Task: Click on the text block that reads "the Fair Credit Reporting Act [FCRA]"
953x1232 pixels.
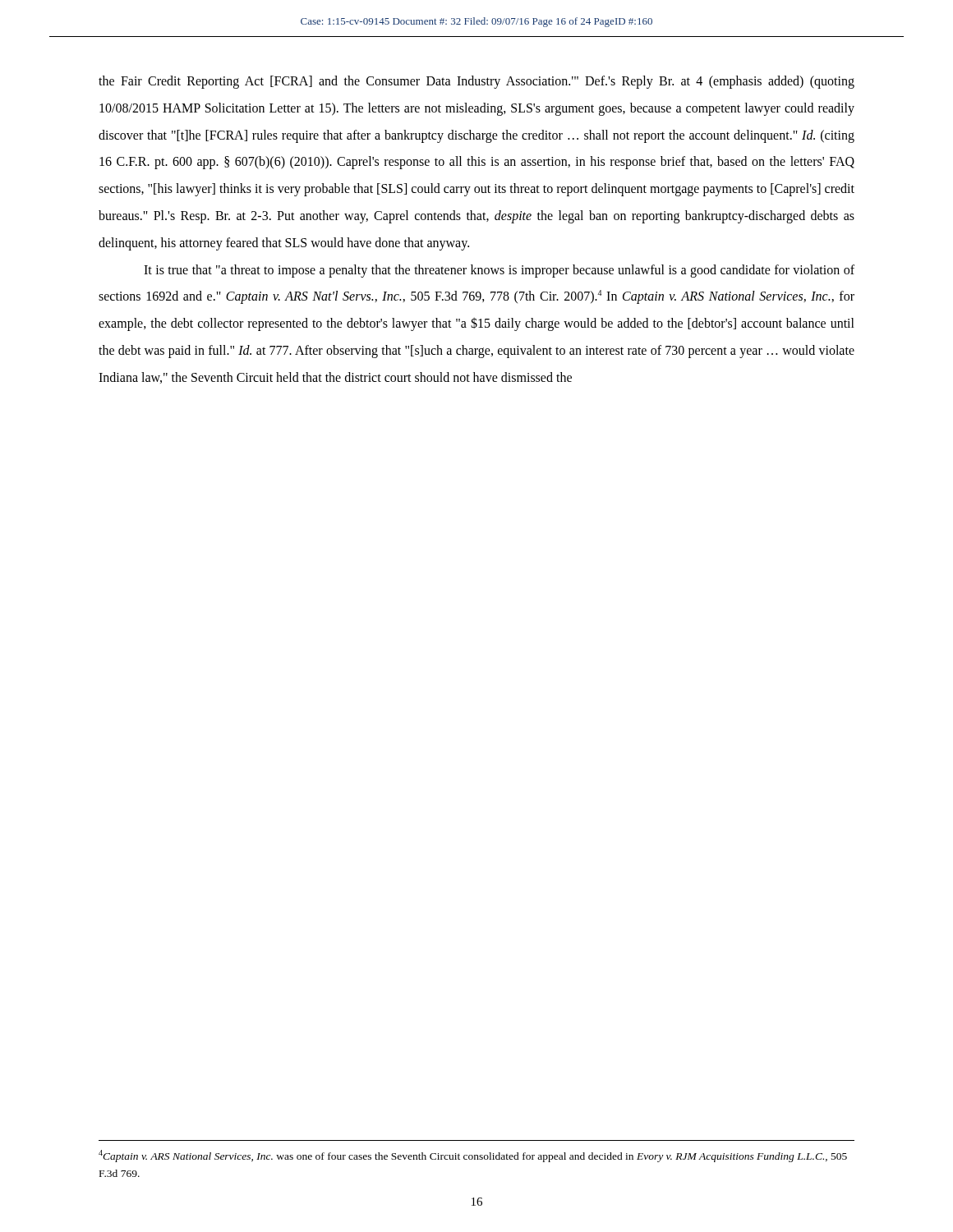Action: pos(476,230)
